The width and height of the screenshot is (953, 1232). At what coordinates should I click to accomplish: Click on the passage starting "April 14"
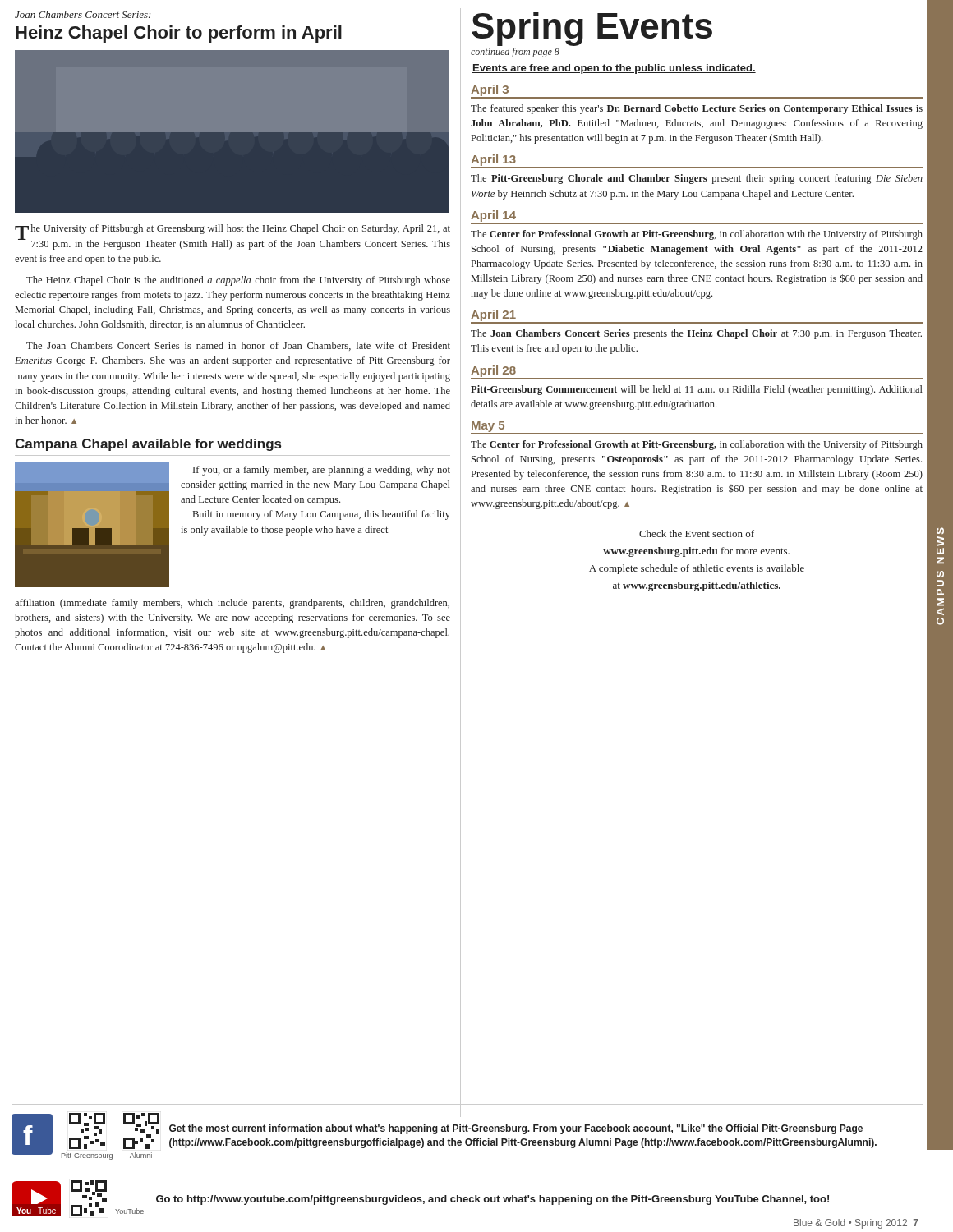(493, 214)
